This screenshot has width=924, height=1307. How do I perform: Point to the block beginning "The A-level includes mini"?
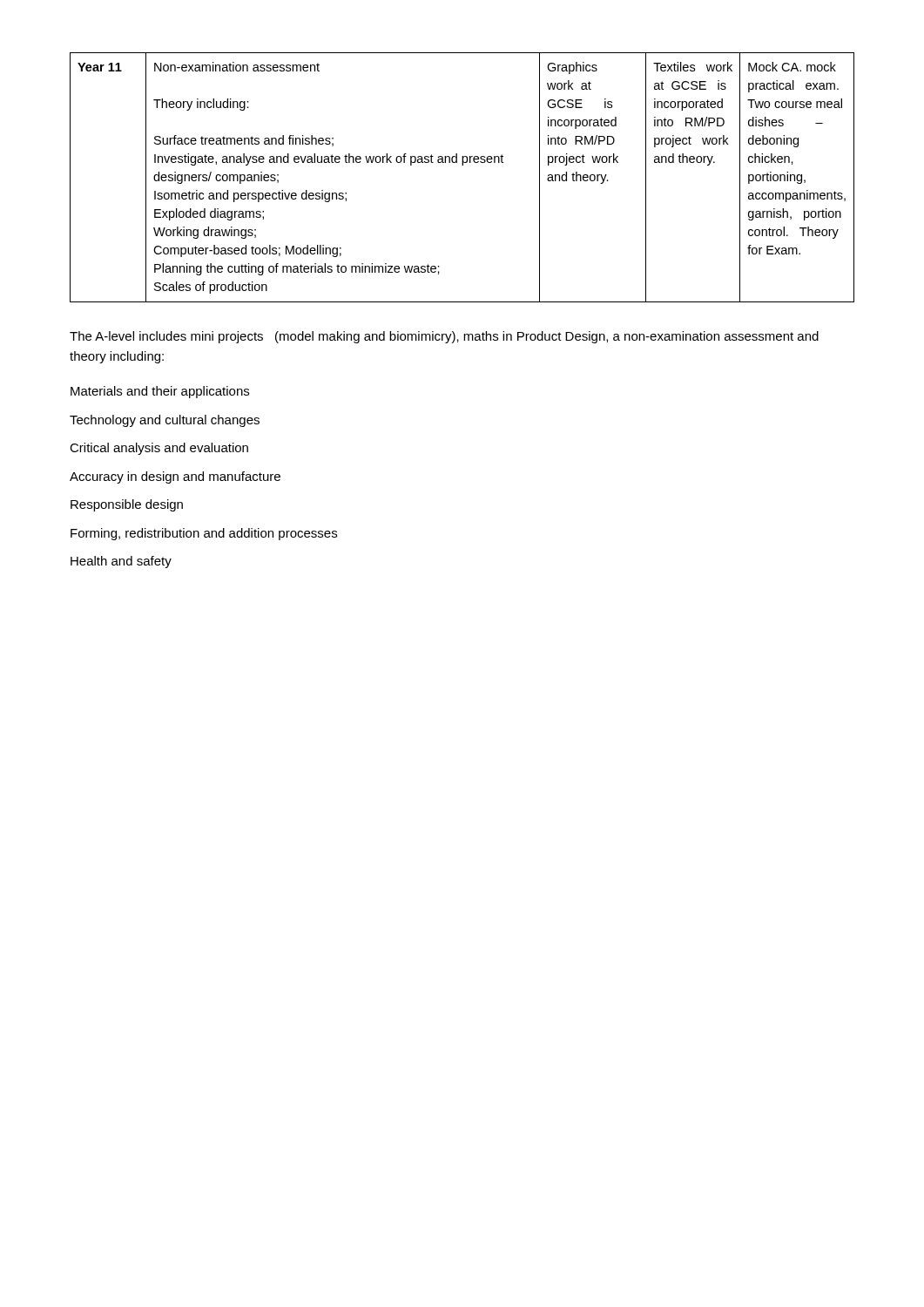[444, 346]
